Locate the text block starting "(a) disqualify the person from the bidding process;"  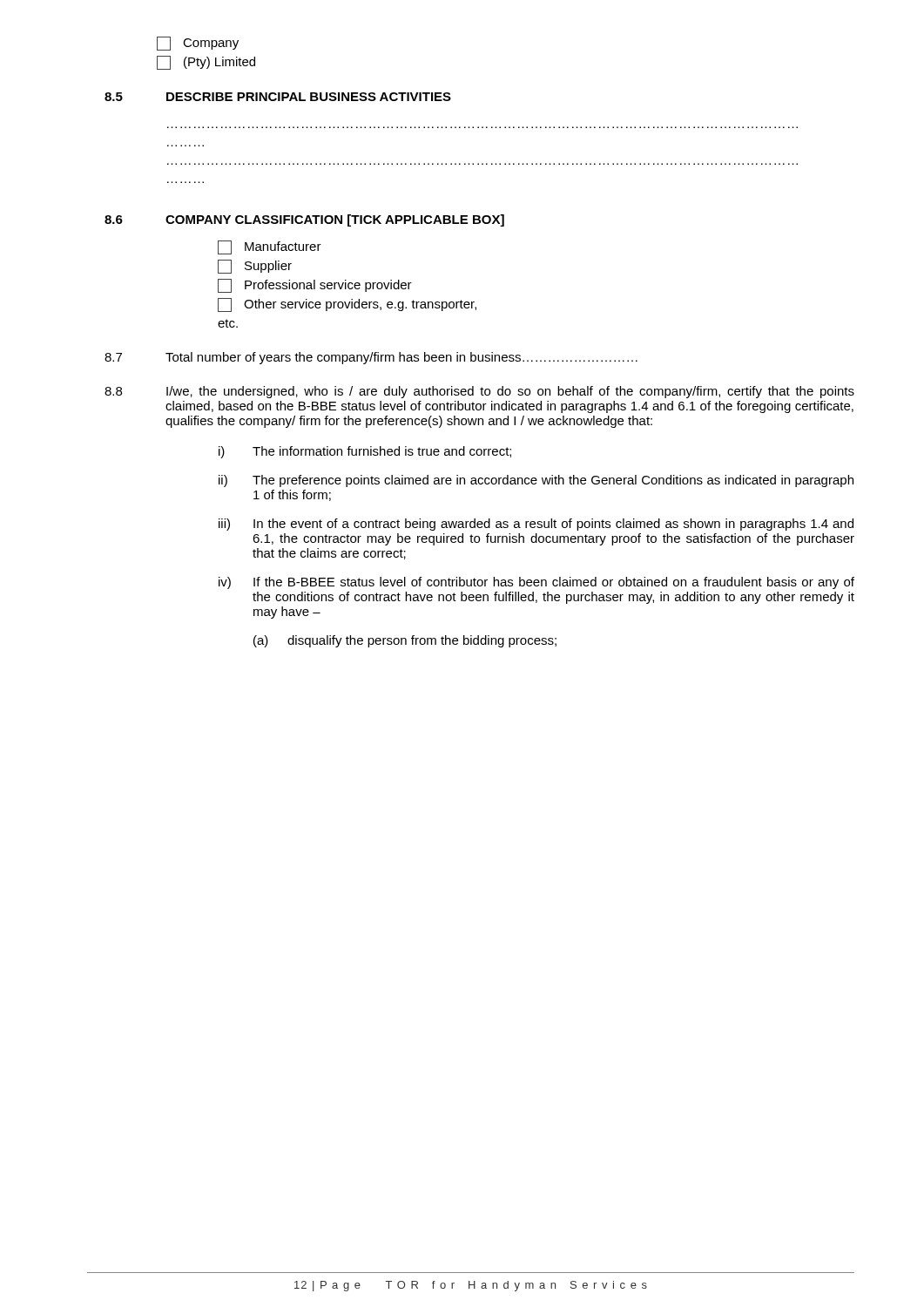405,640
